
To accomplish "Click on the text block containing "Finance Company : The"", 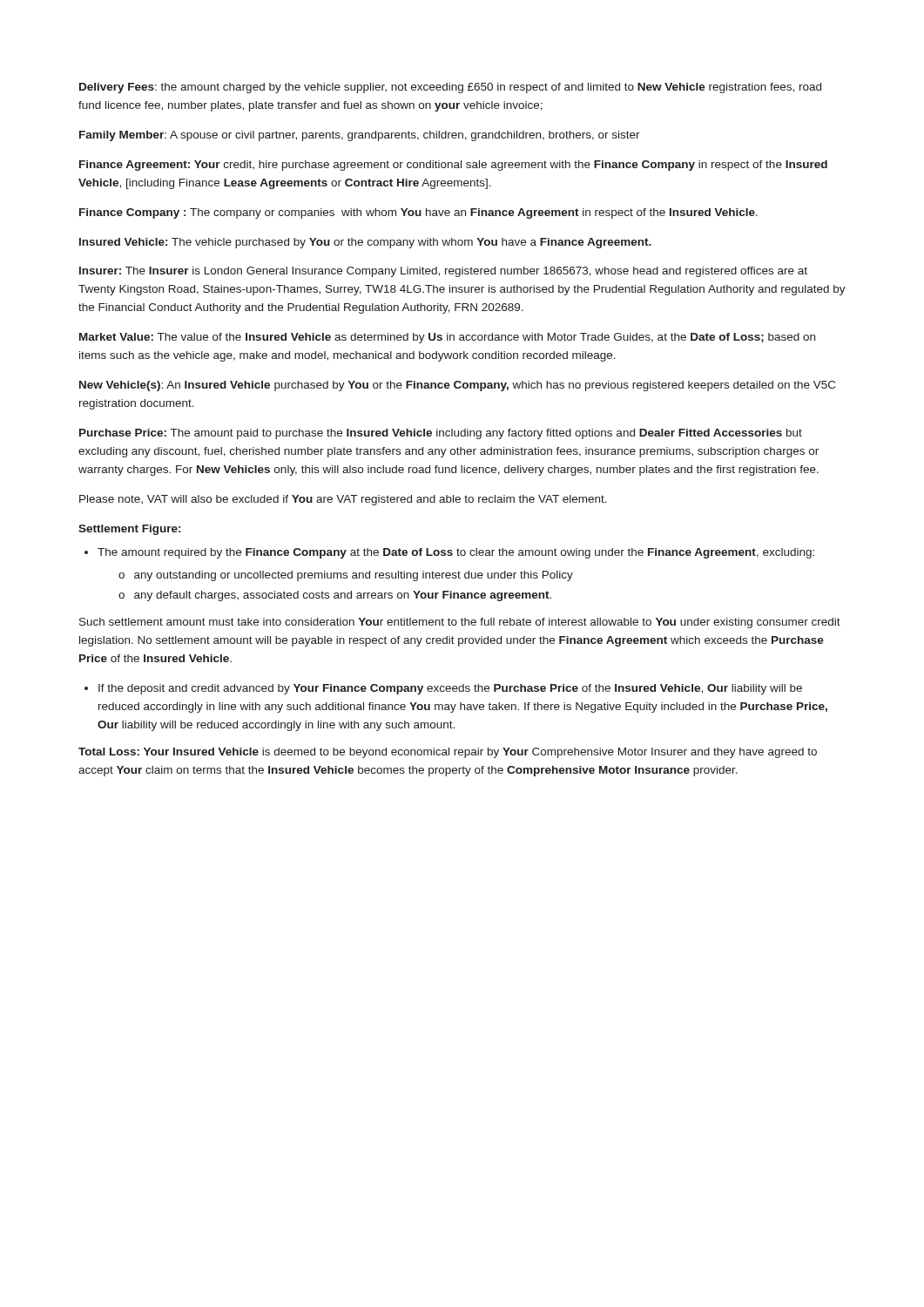I will point(418,212).
